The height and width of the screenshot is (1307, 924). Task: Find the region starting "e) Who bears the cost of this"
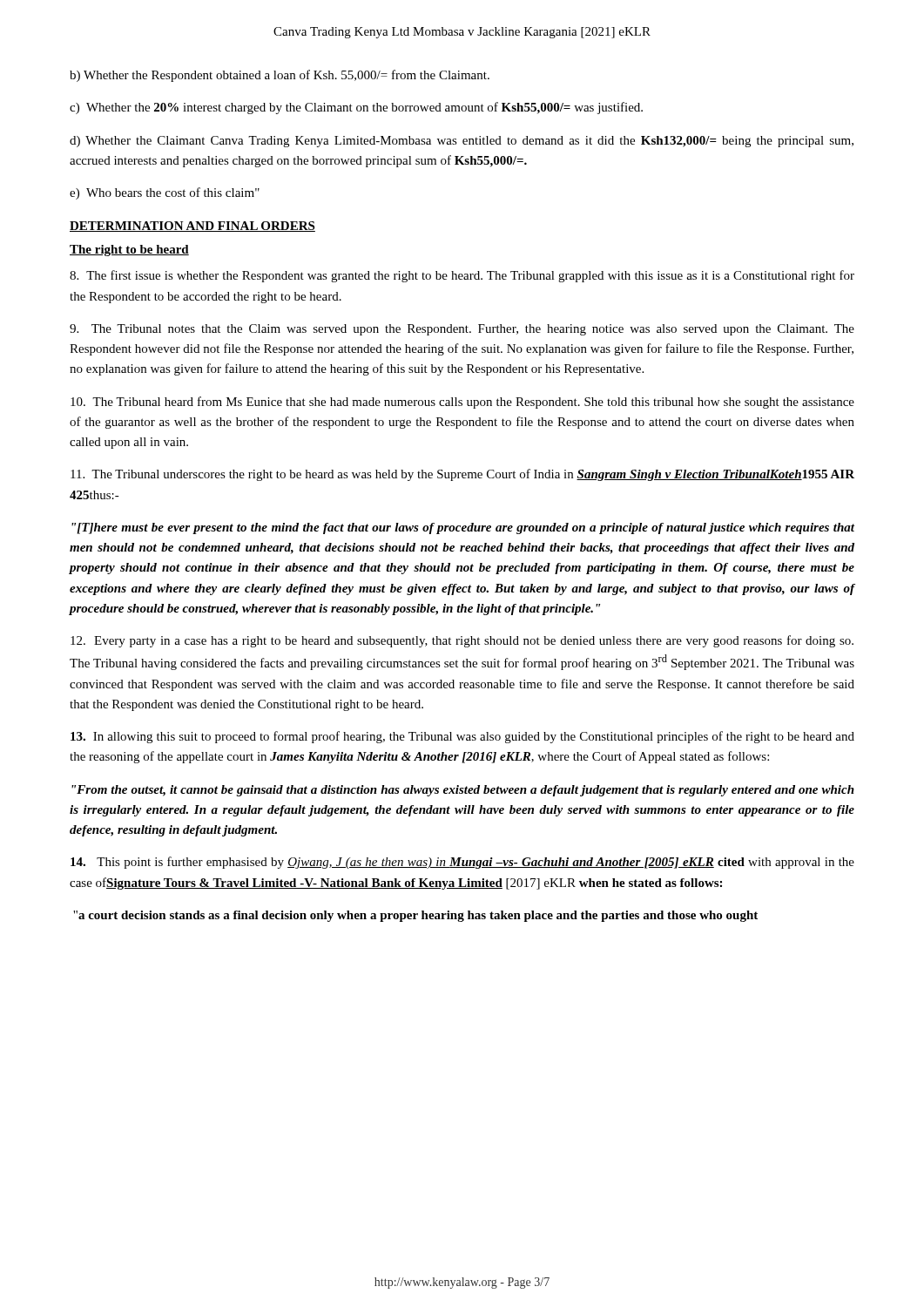165,193
